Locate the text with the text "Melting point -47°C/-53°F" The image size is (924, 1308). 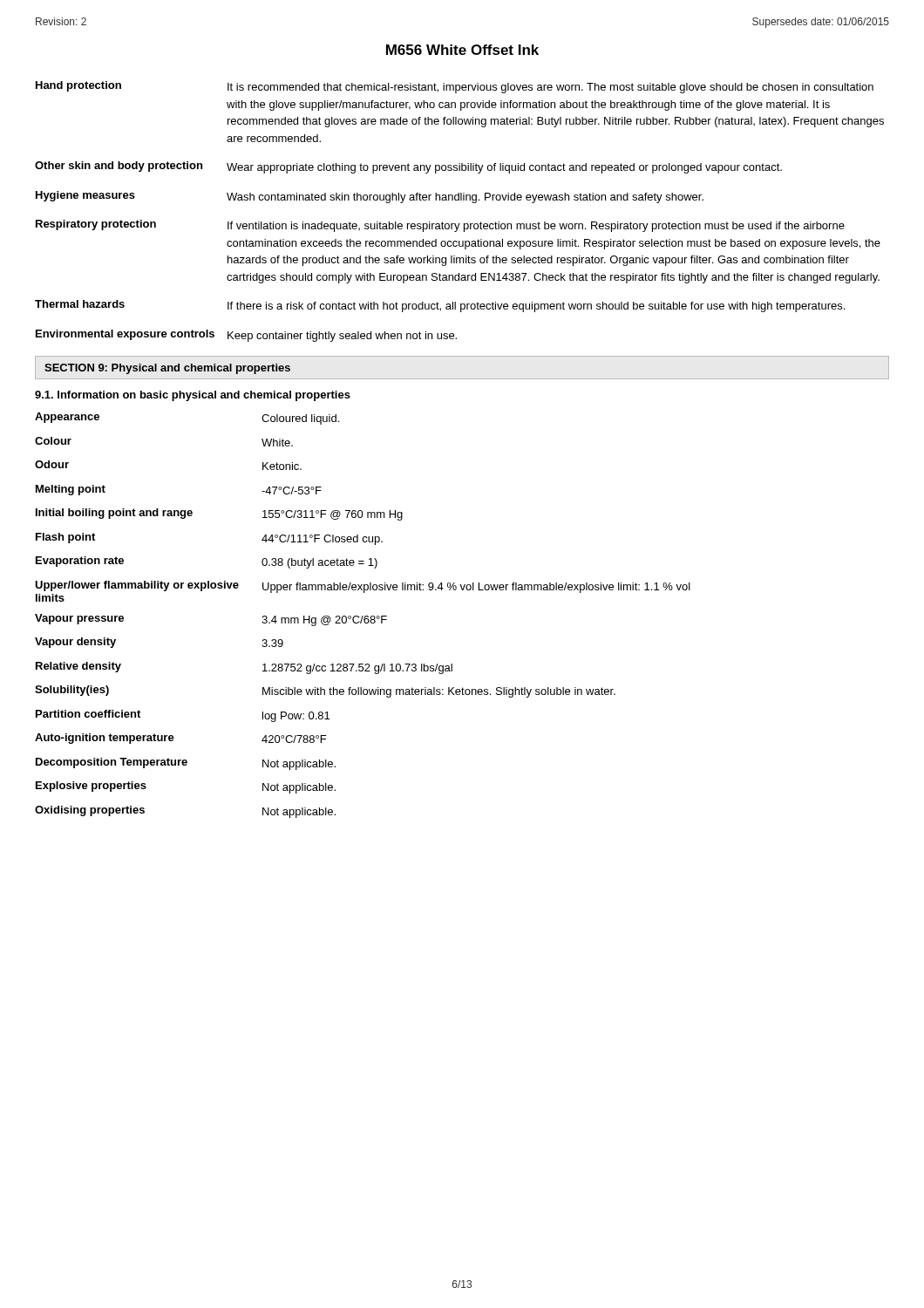point(72,490)
